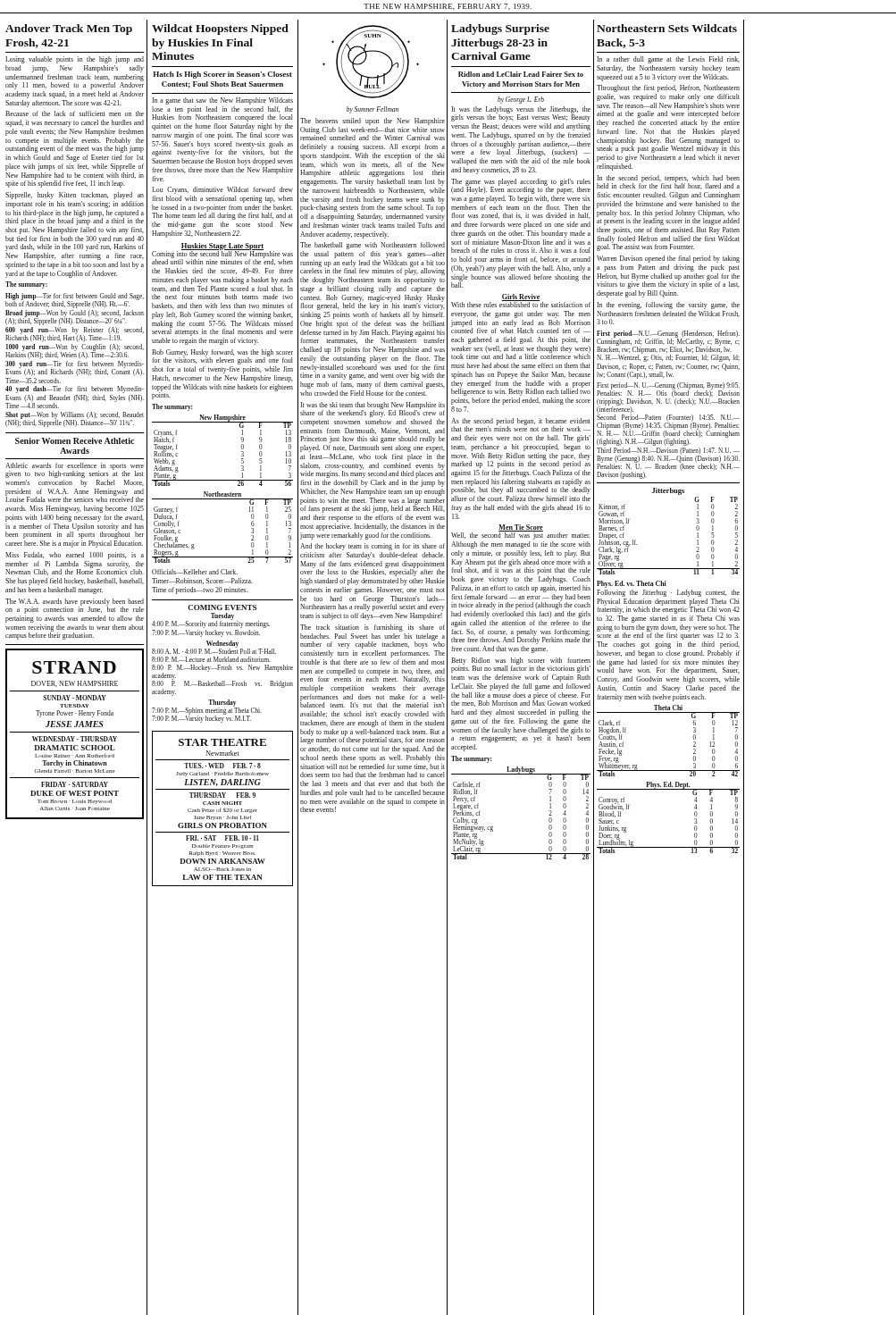Click the passage that begins "8:00 A. M. · 4:00 P. M.—Student"
Image resolution: width=896 pixels, height=1340 pixels.
[222, 672]
